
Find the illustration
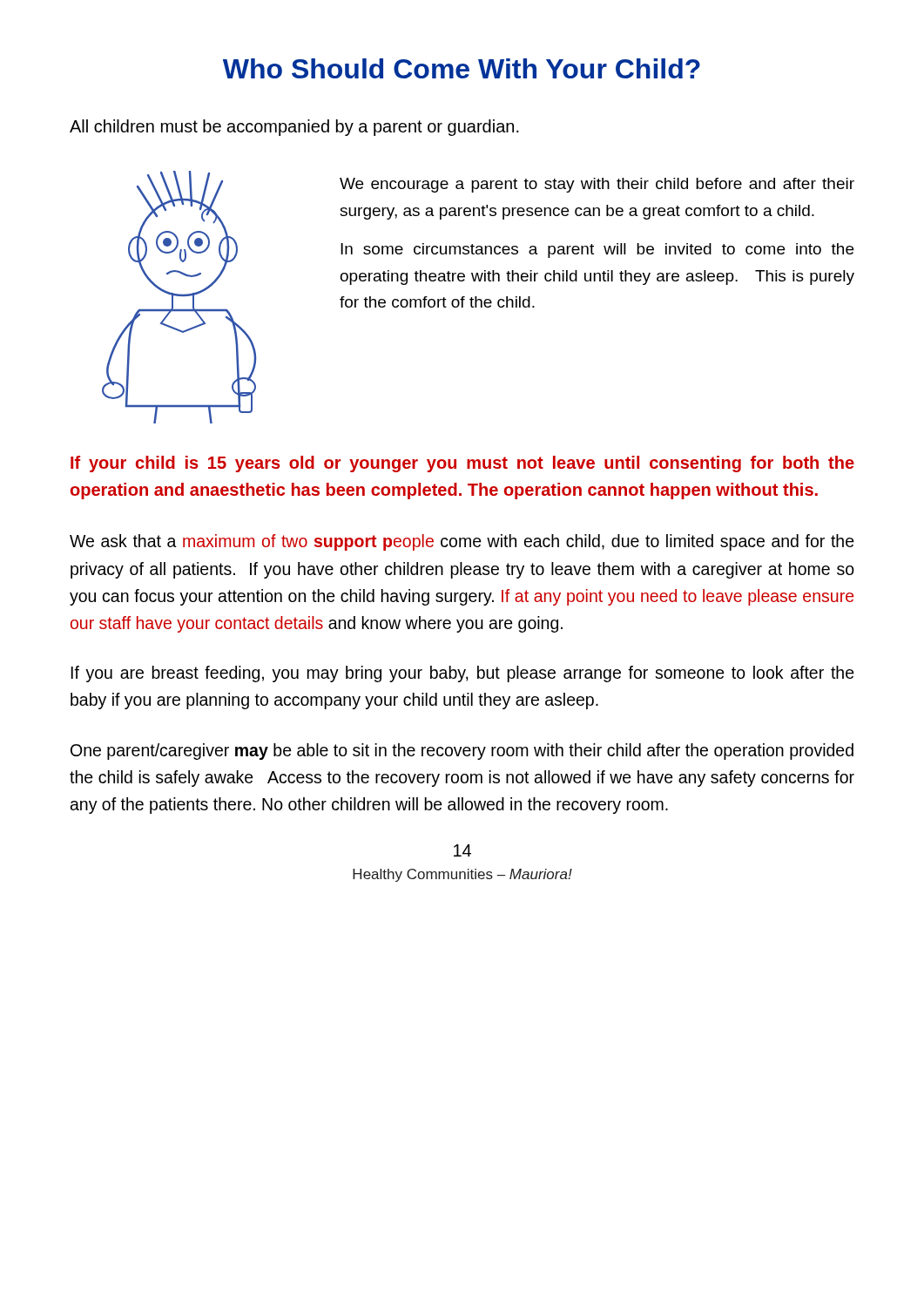pos(192,297)
